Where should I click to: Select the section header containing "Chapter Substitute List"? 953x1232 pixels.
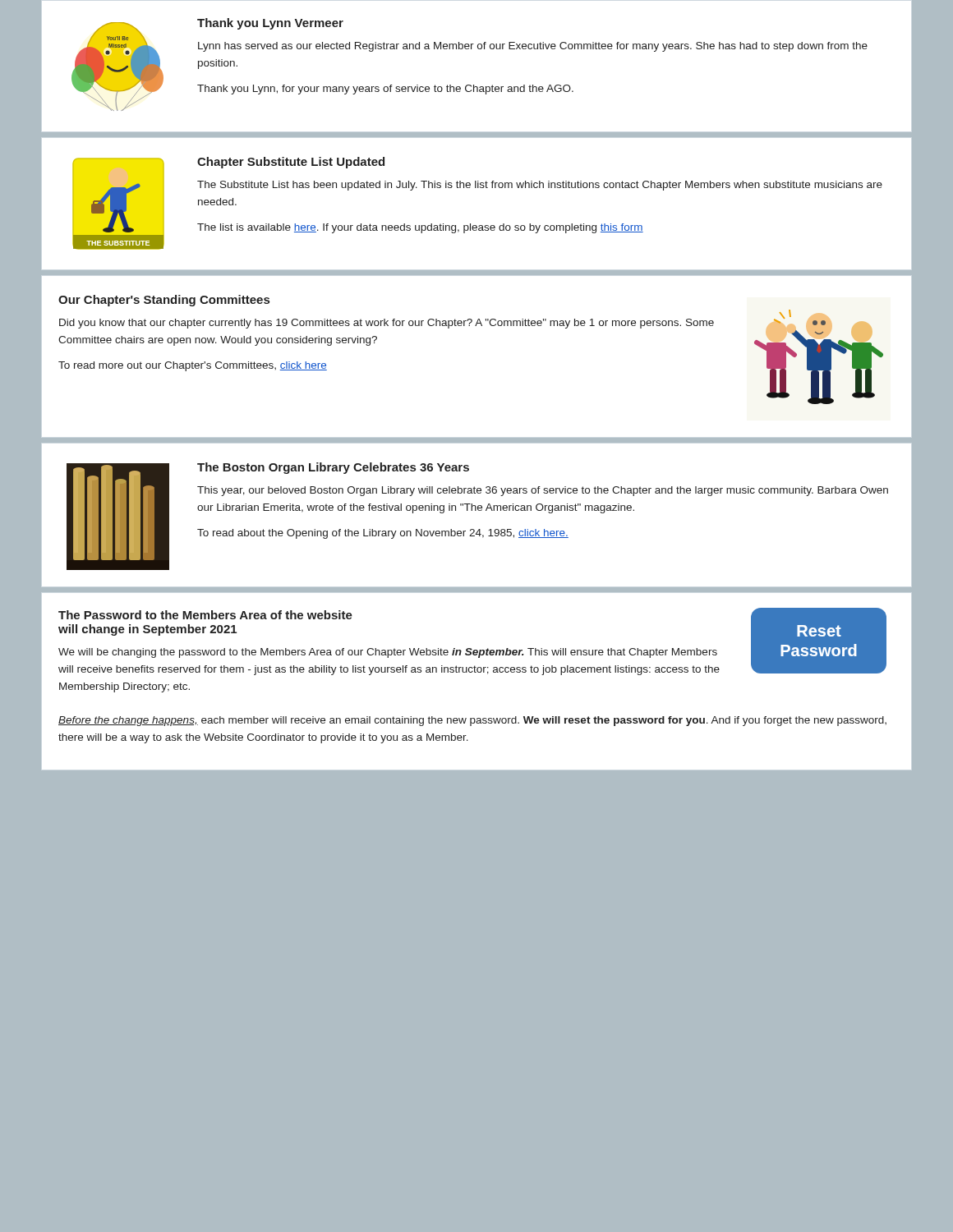point(291,161)
